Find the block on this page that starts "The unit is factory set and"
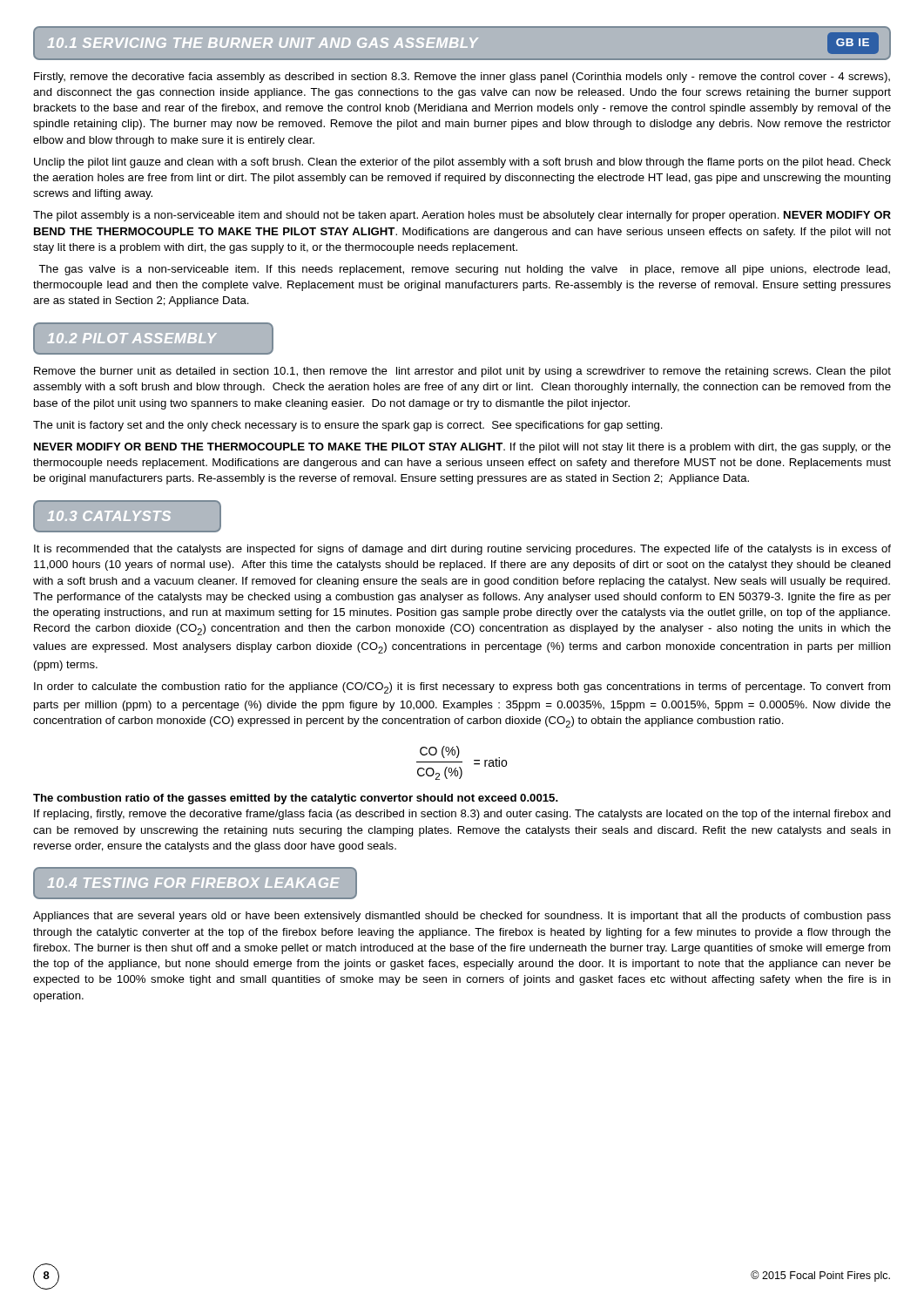Viewport: 924px width, 1307px height. coord(348,425)
